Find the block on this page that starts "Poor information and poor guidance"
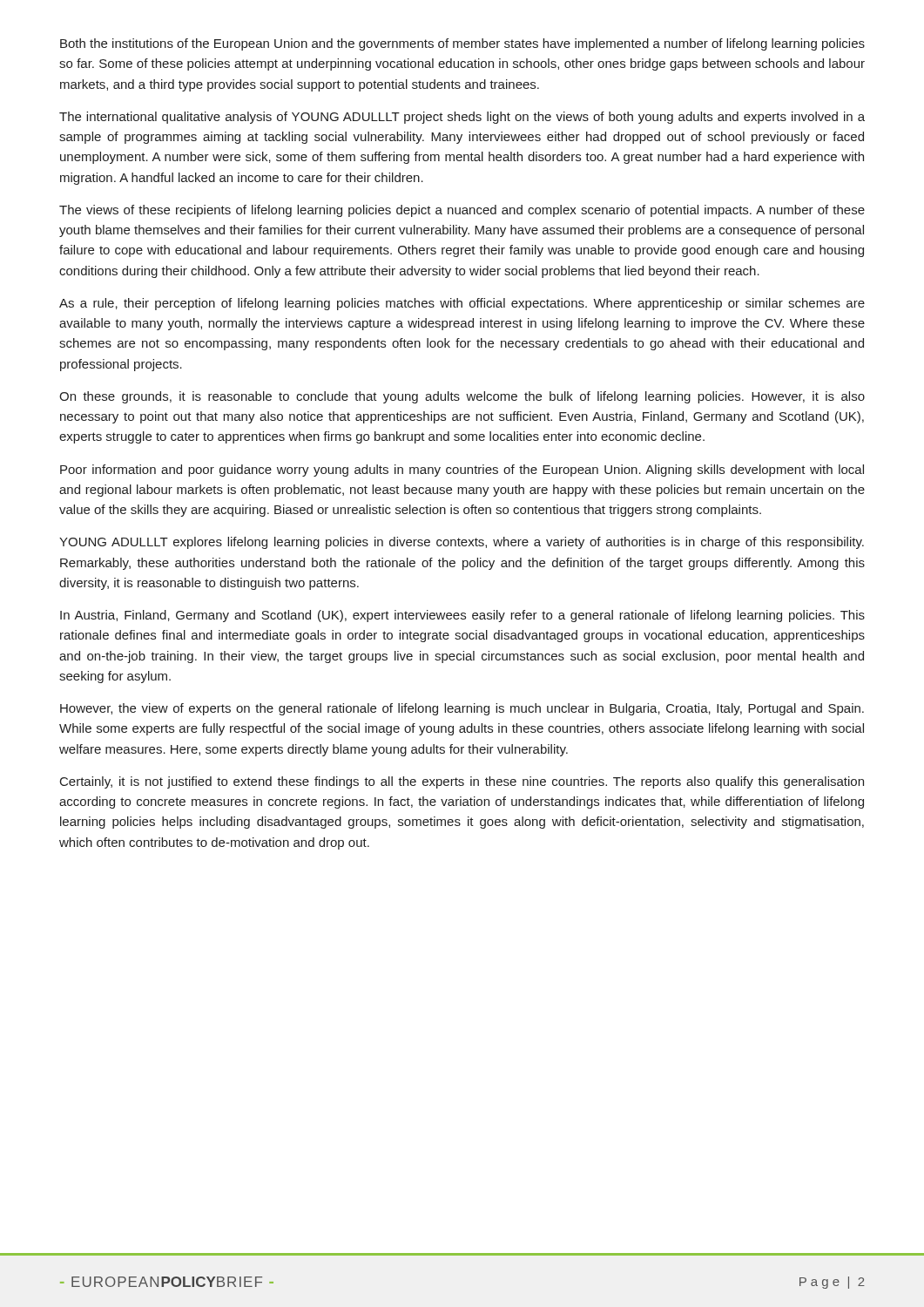Viewport: 924px width, 1307px height. [462, 489]
